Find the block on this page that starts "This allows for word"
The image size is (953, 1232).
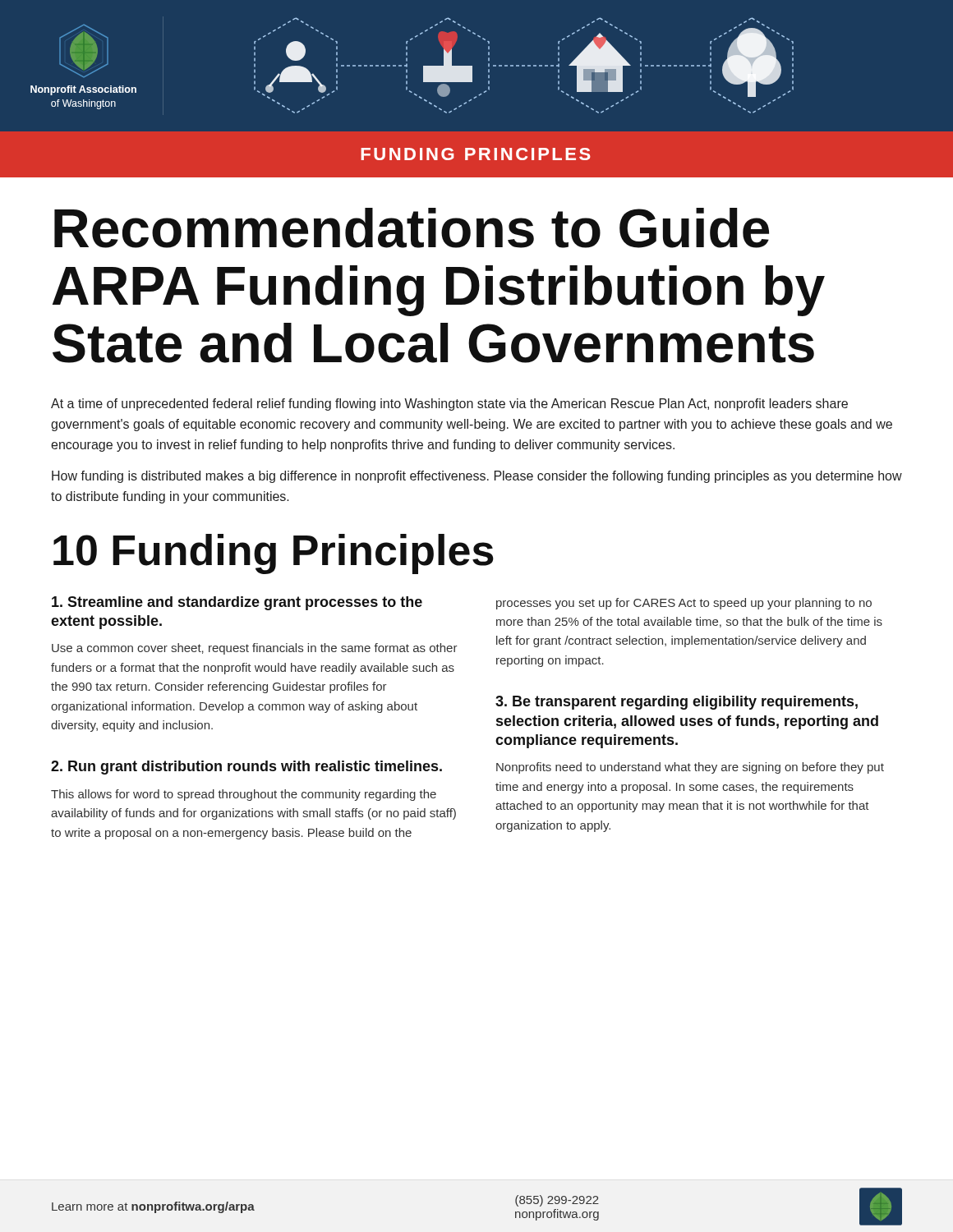254,813
